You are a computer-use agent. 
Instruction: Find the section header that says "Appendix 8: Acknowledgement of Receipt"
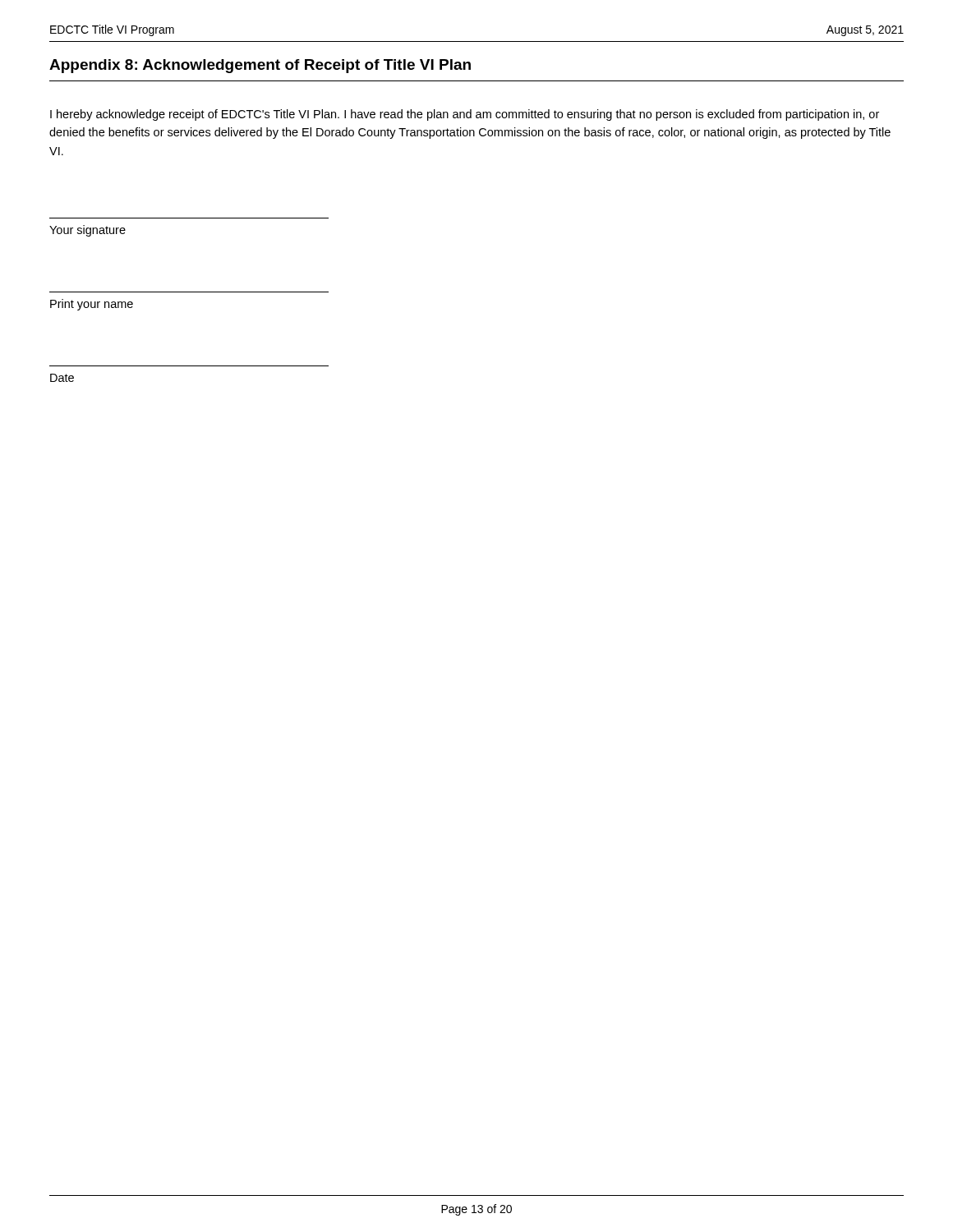(260, 64)
